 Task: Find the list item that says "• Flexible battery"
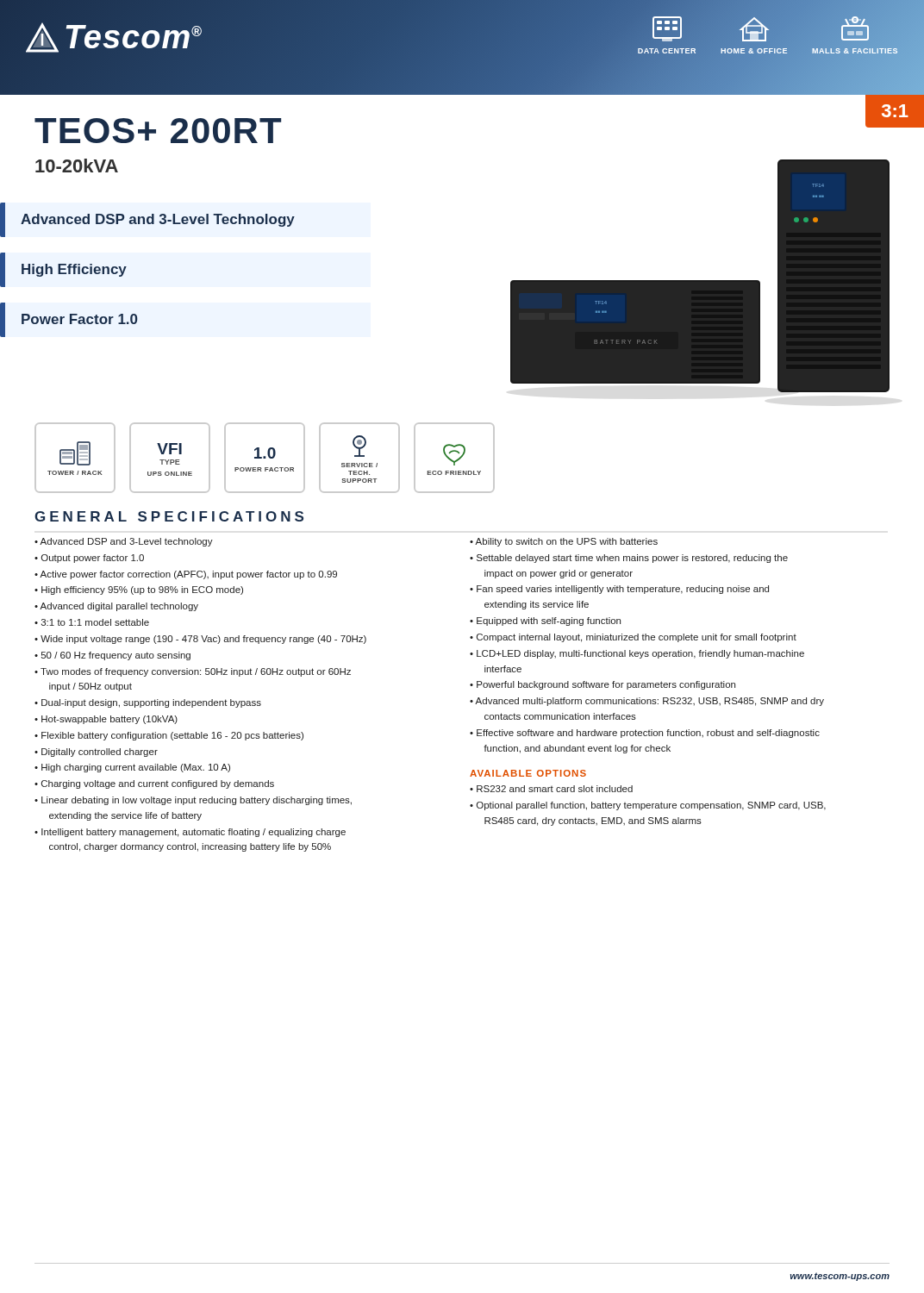pyautogui.click(x=169, y=735)
